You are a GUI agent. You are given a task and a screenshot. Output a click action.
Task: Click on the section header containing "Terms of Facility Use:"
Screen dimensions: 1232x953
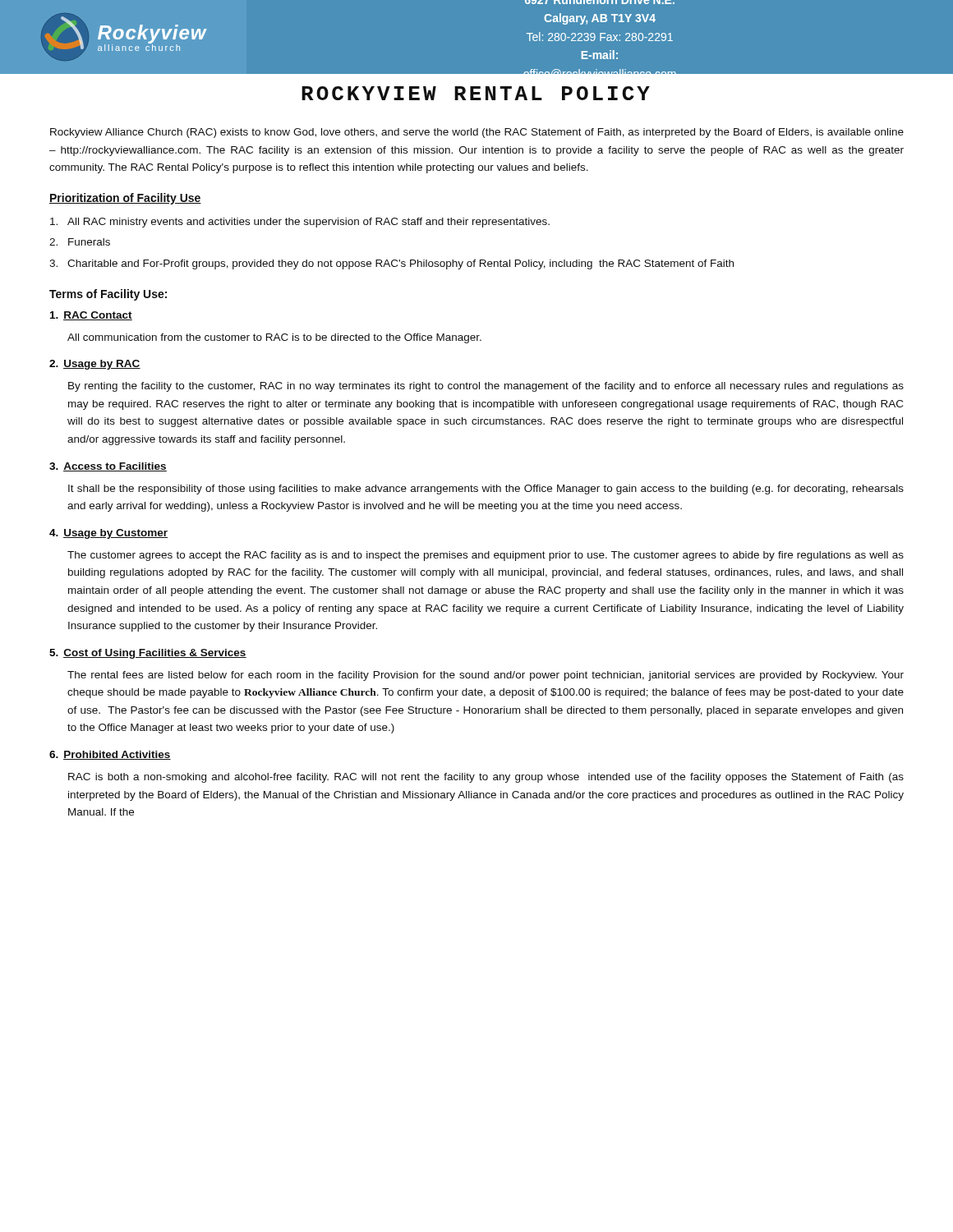pos(109,294)
